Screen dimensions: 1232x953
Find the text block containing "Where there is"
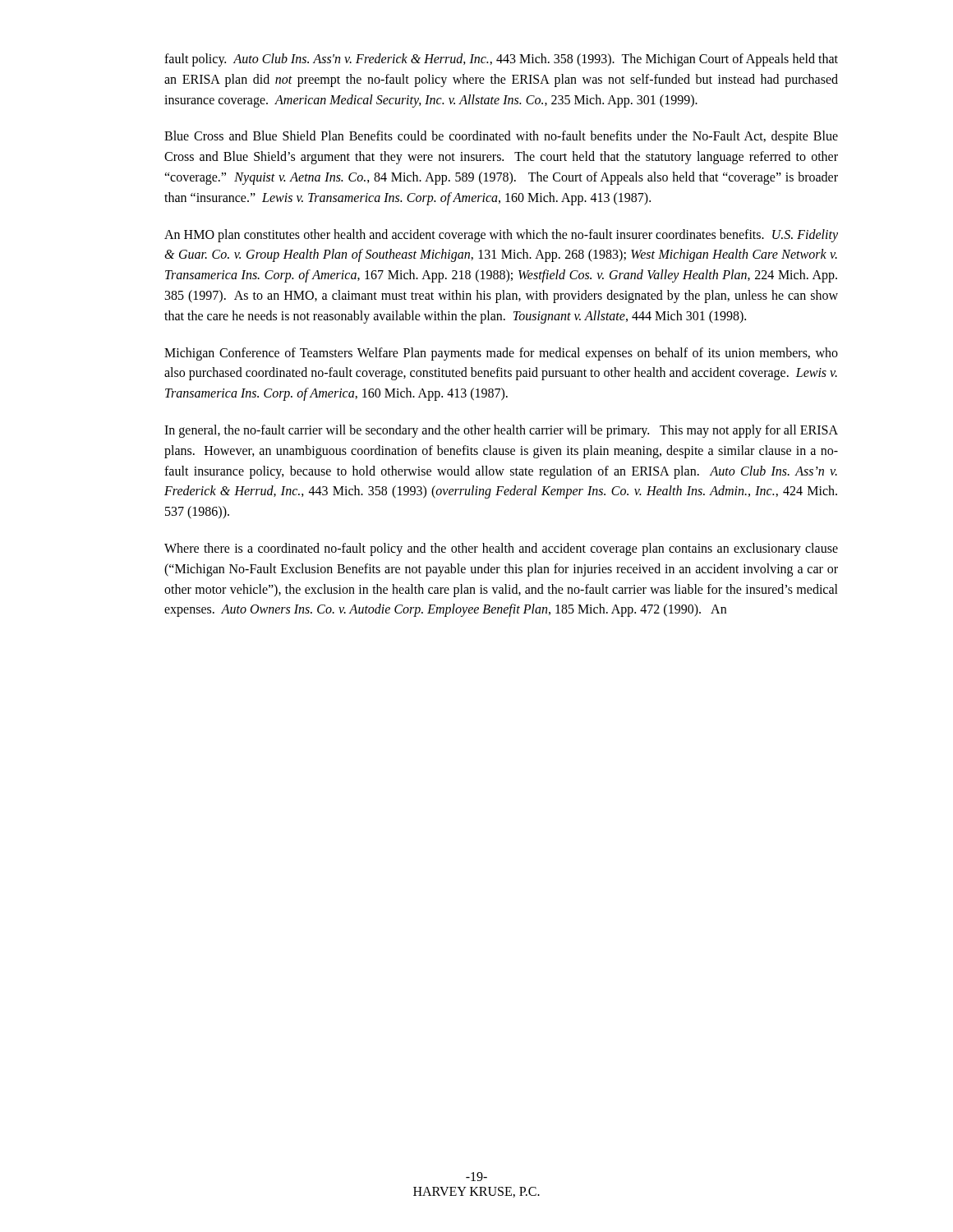501,579
